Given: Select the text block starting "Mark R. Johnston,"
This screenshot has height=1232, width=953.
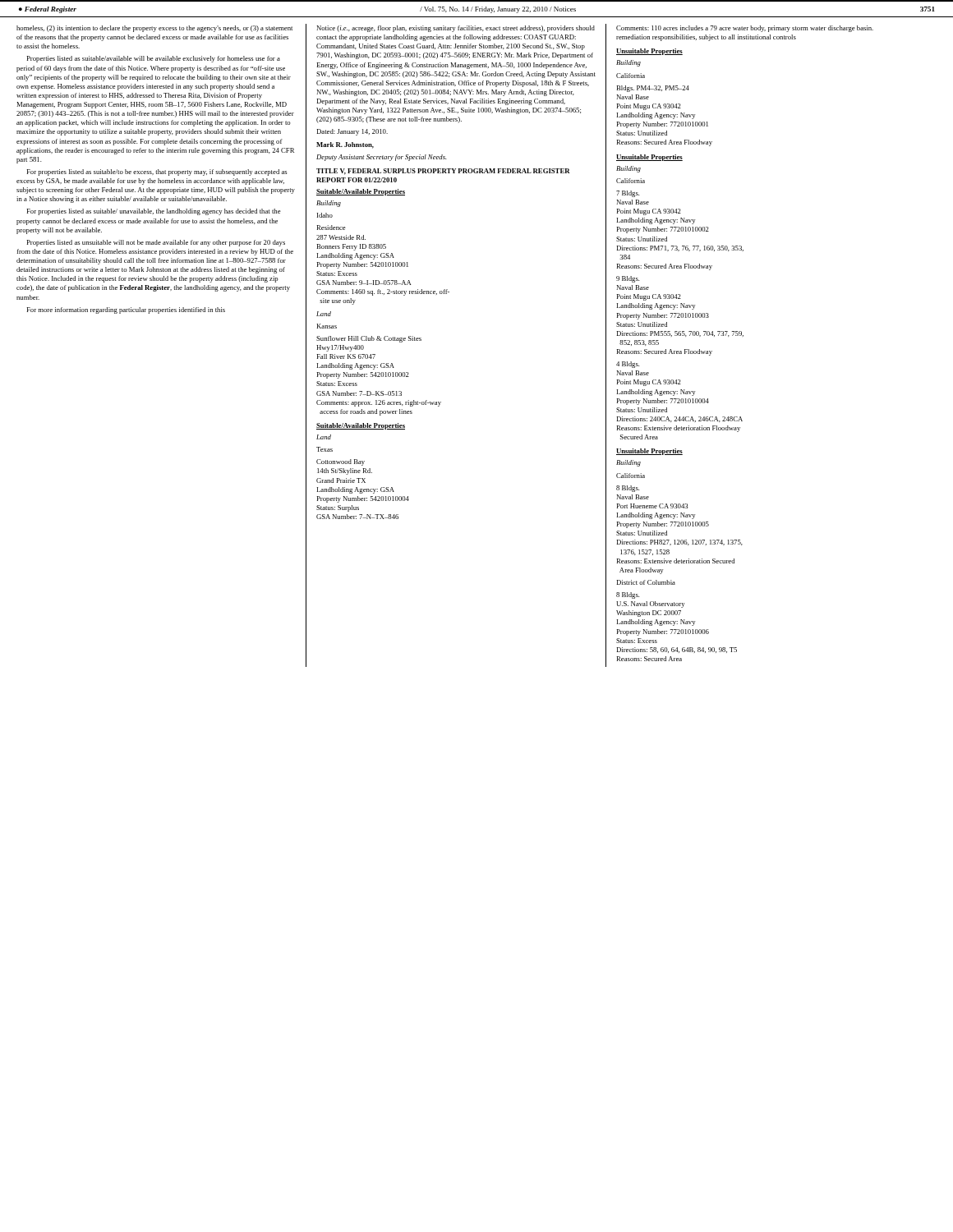Looking at the screenshot, I should (x=345, y=145).
